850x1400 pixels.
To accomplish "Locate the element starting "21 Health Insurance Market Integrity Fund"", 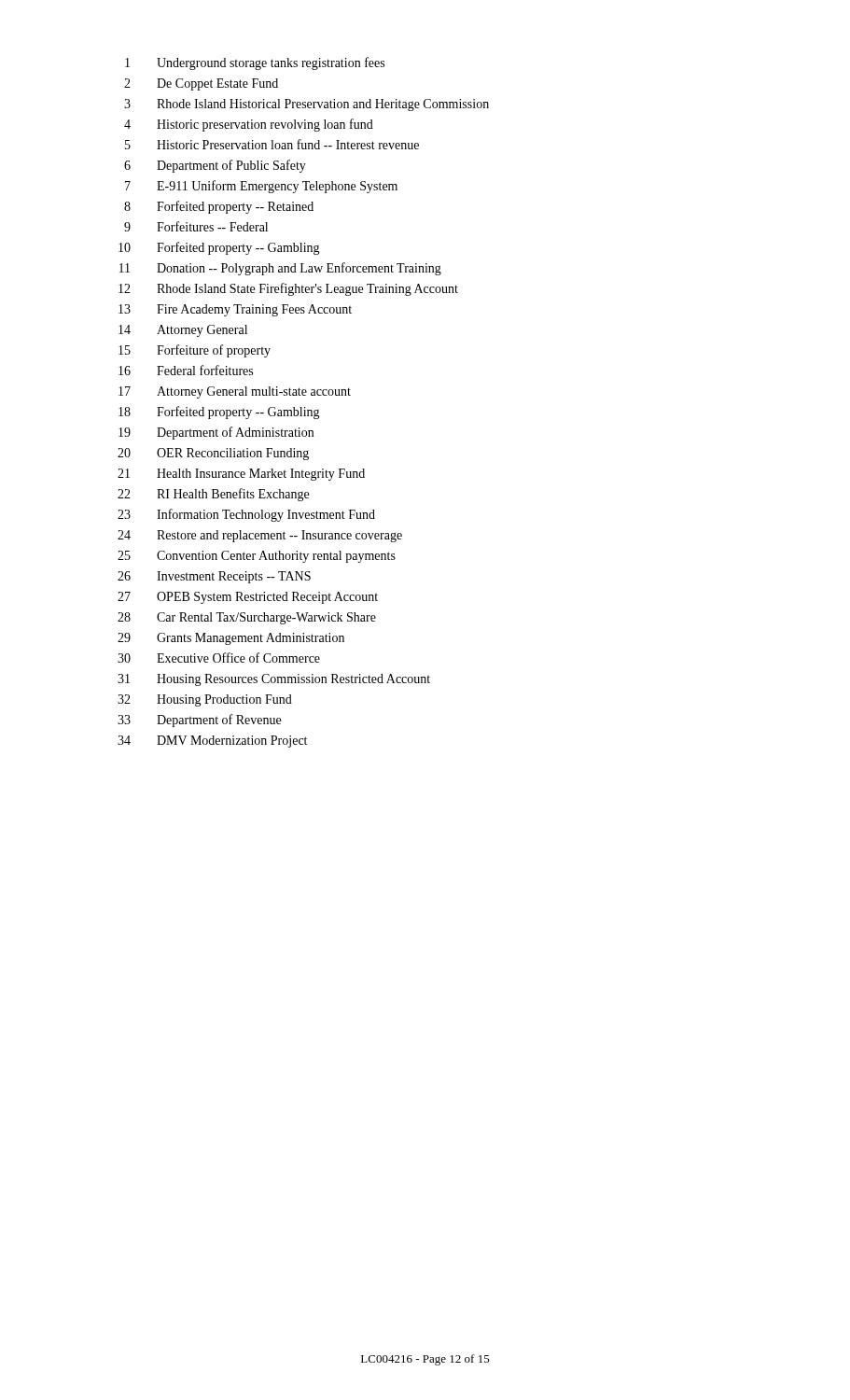I will (x=220, y=474).
